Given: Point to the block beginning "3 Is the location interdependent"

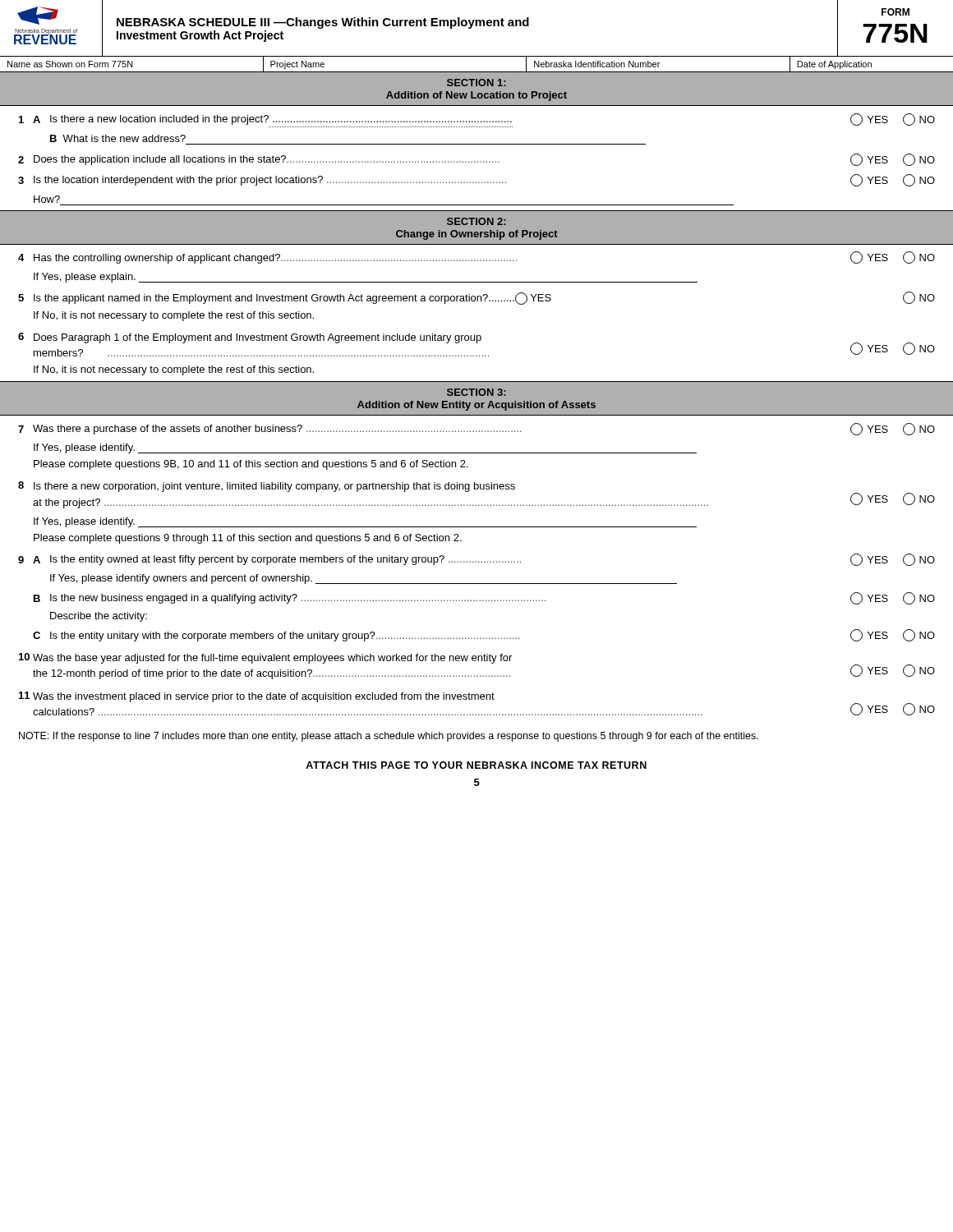Looking at the screenshot, I should 476,180.
